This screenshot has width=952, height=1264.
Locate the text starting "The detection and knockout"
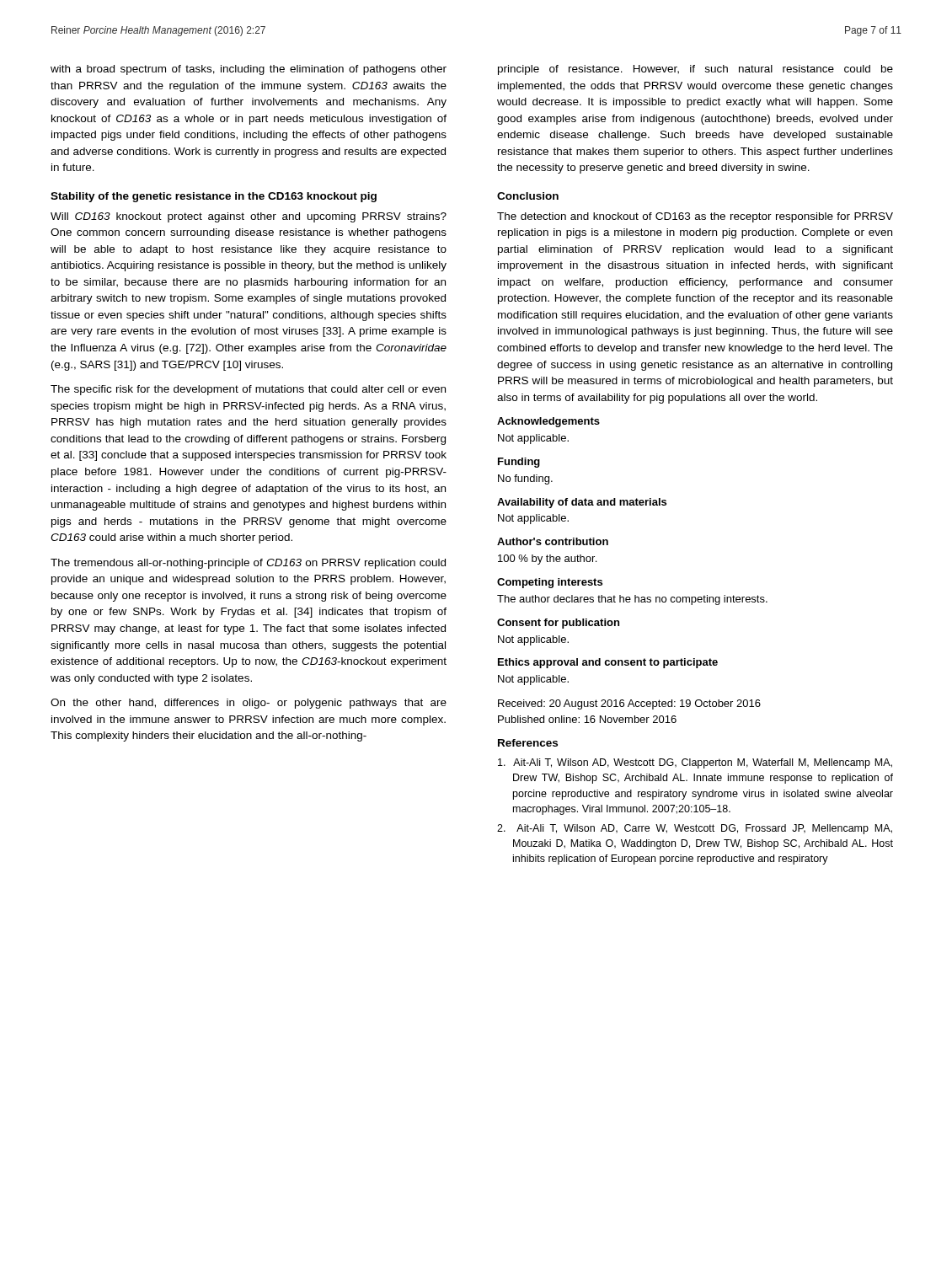[695, 307]
